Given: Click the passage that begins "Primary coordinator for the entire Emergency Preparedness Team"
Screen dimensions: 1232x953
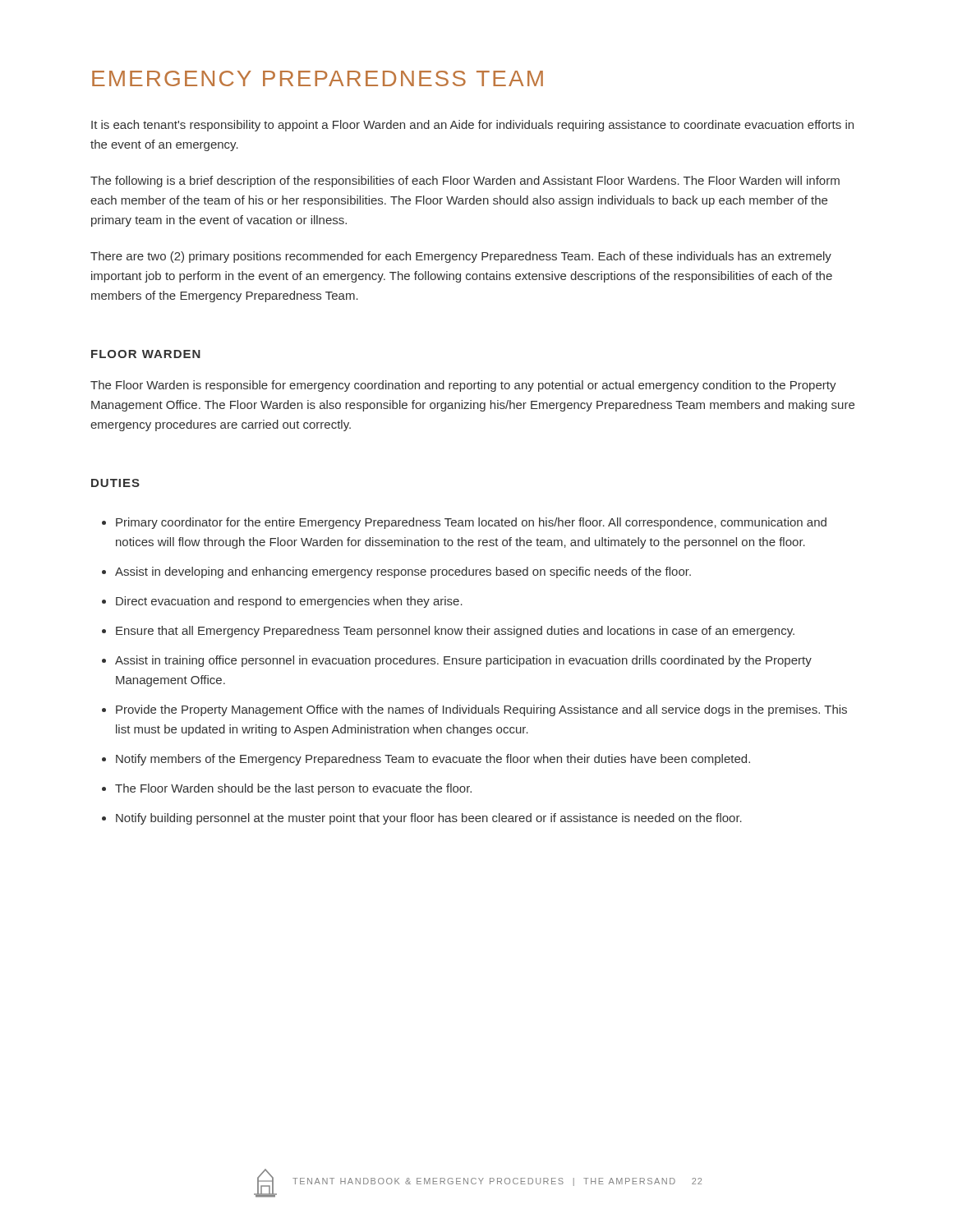Looking at the screenshot, I should (x=471, y=532).
